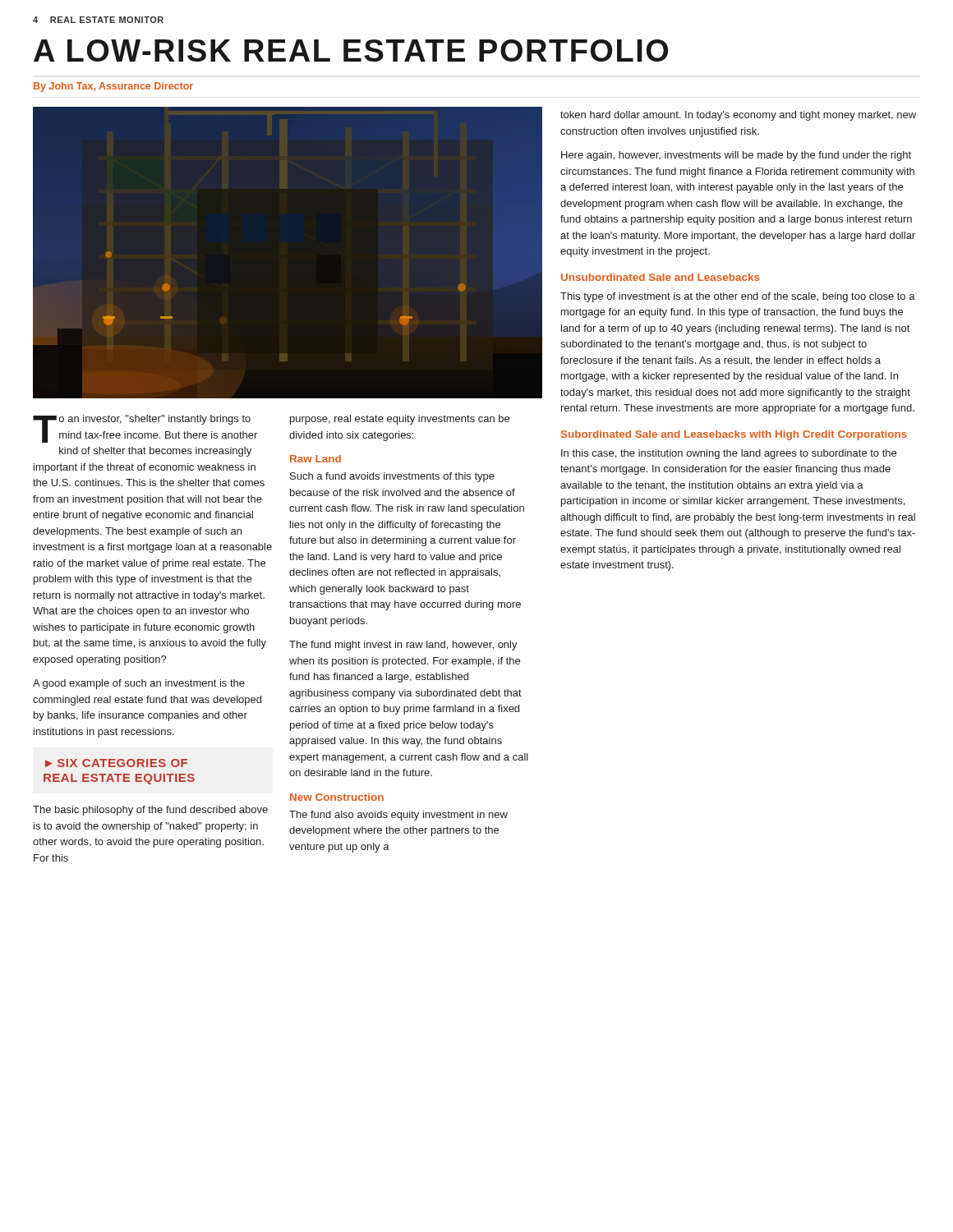Image resolution: width=953 pixels, height=1232 pixels.
Task: Find the photo
Action: point(288,253)
